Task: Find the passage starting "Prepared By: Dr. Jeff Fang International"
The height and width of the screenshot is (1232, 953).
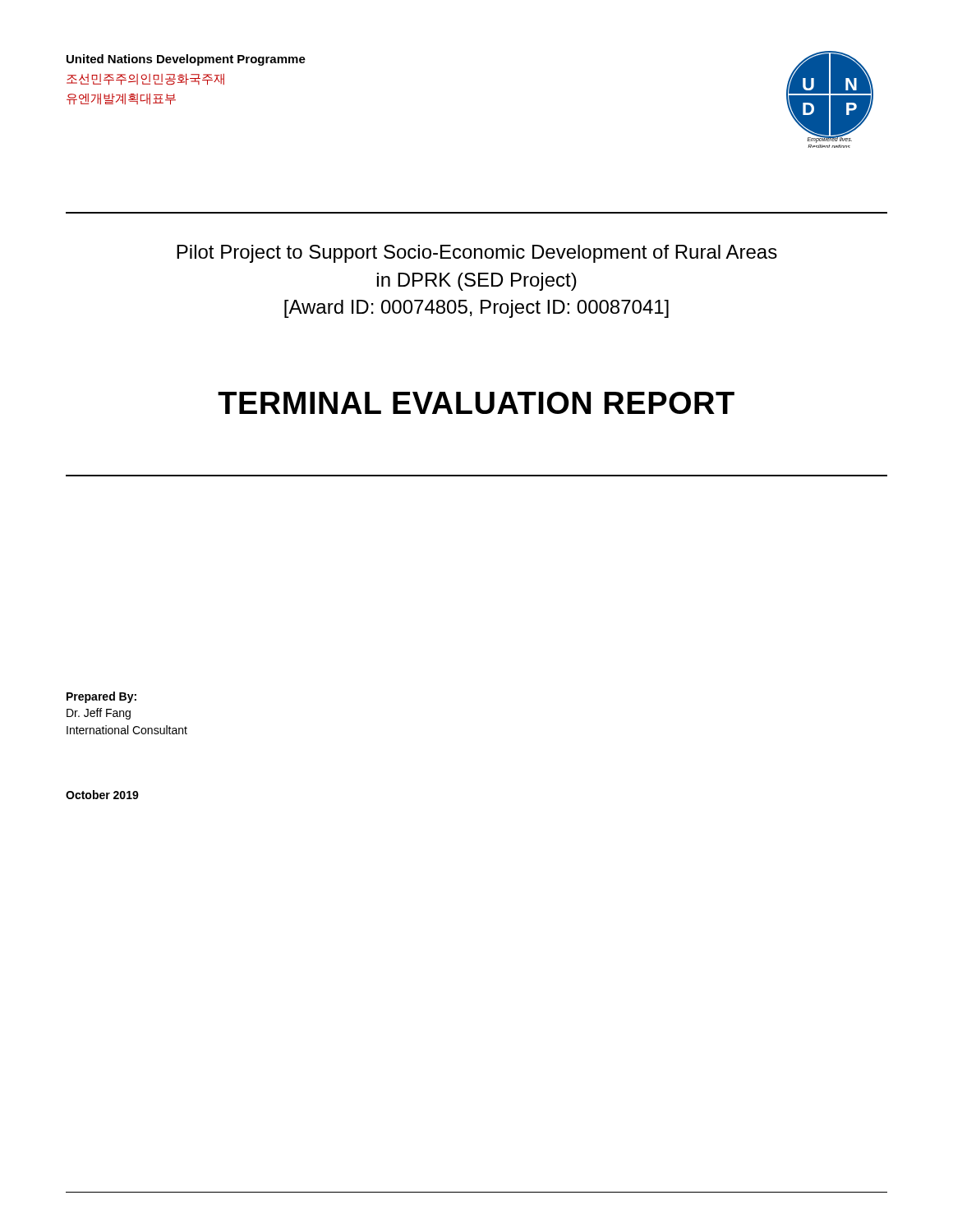Action: [x=126, y=715]
